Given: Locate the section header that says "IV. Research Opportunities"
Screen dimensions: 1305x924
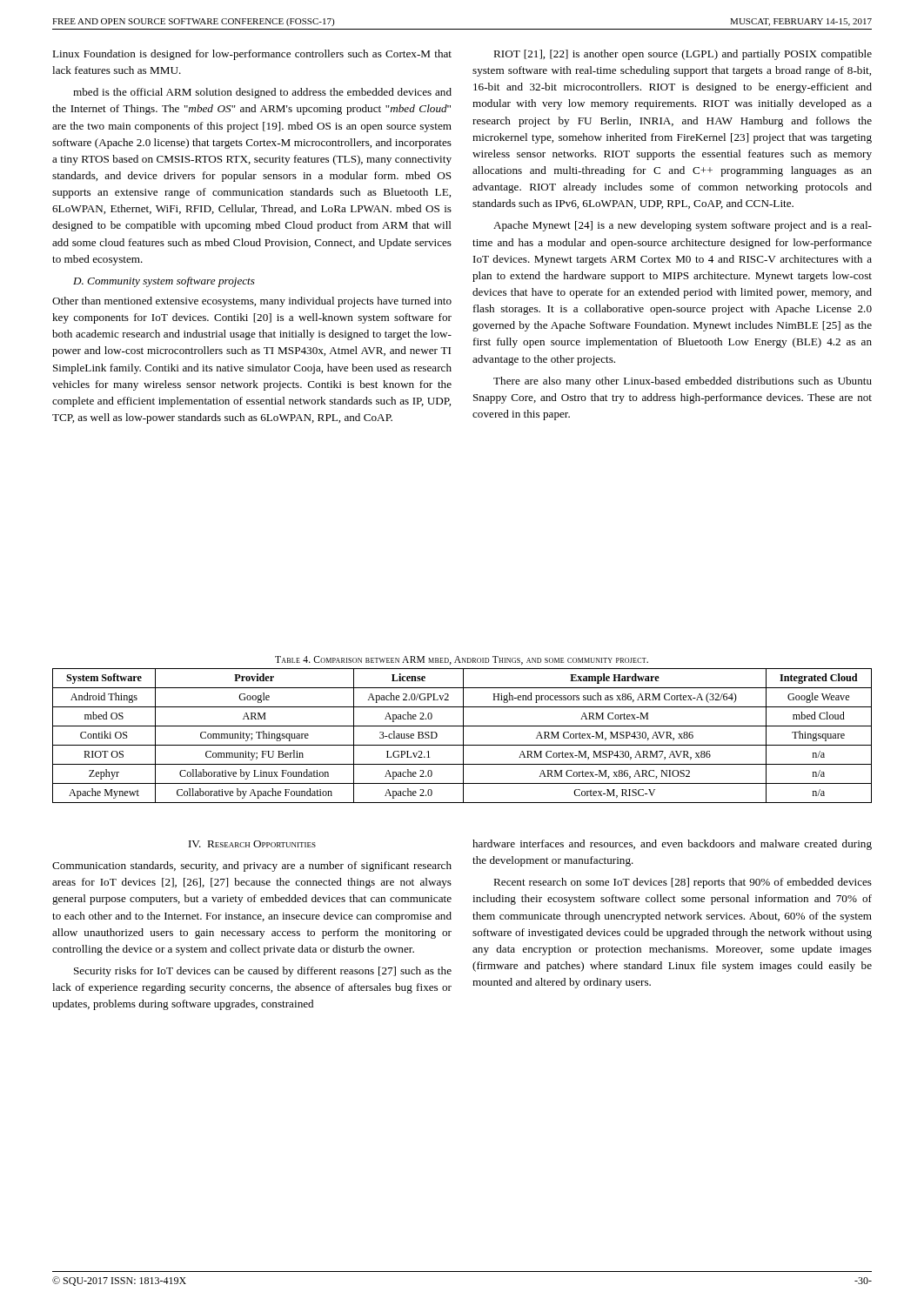Looking at the screenshot, I should click(252, 843).
